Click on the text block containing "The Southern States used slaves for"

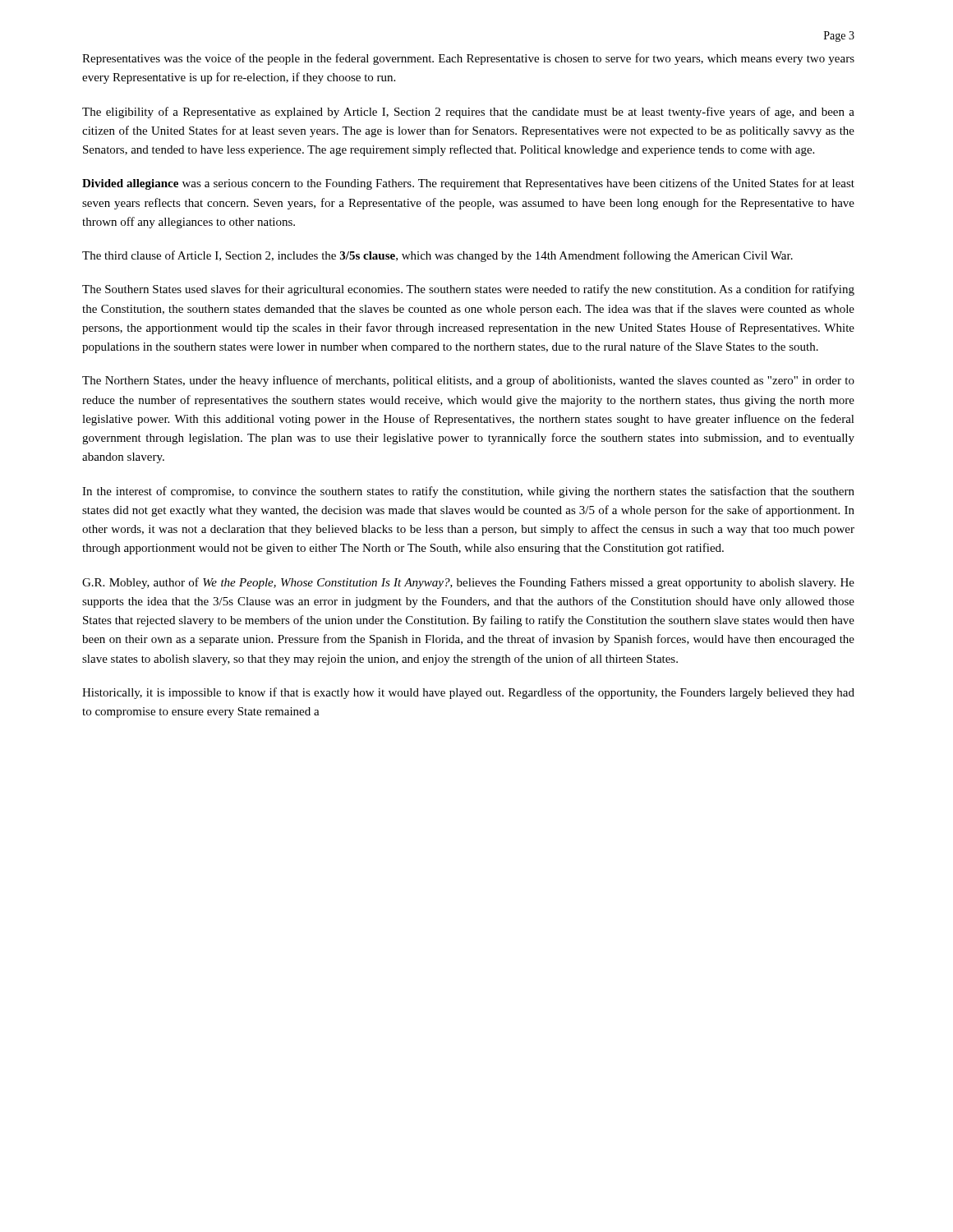click(468, 318)
